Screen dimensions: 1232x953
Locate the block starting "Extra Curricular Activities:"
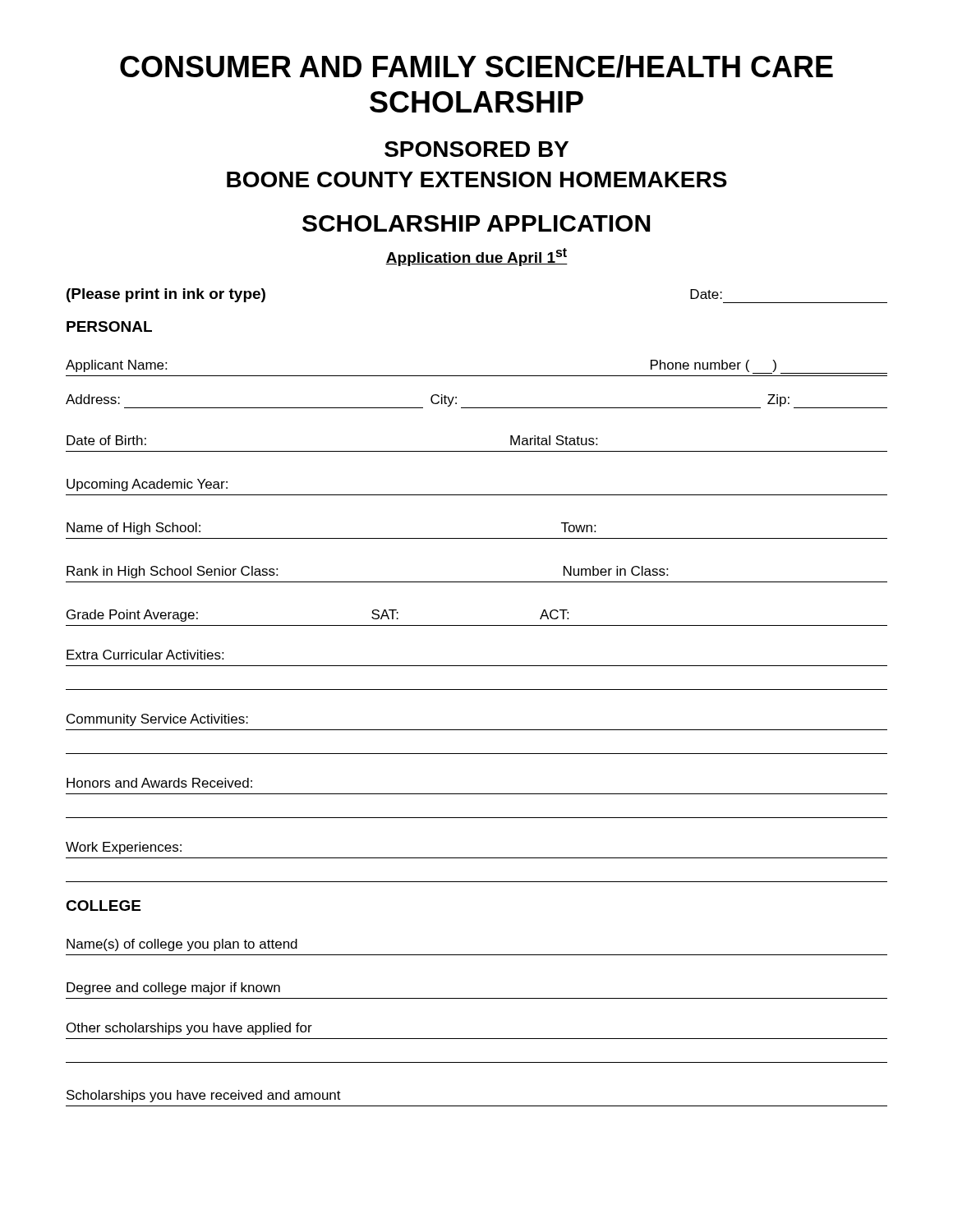point(476,666)
